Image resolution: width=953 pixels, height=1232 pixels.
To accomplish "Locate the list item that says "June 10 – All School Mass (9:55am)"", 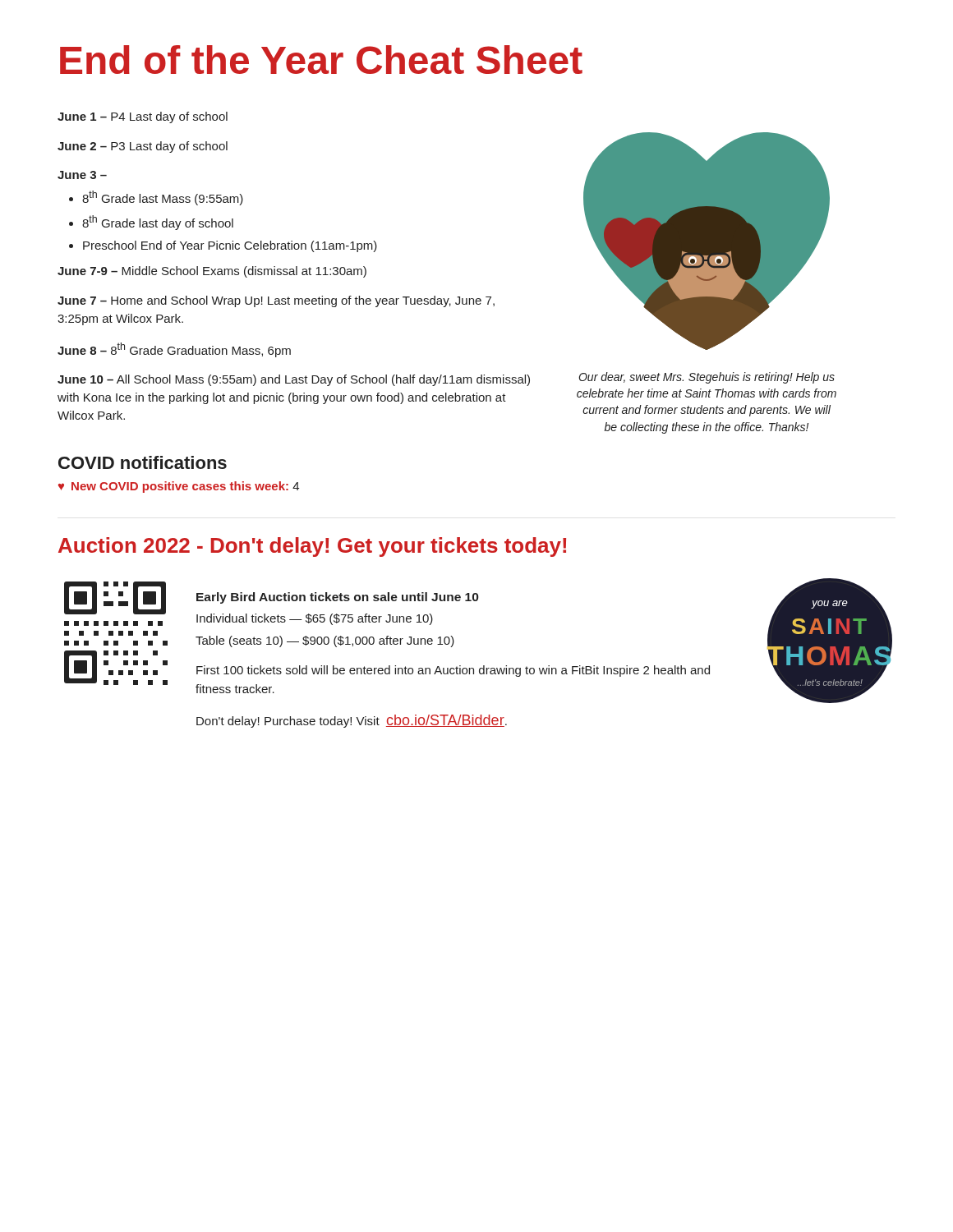I will click(x=294, y=397).
